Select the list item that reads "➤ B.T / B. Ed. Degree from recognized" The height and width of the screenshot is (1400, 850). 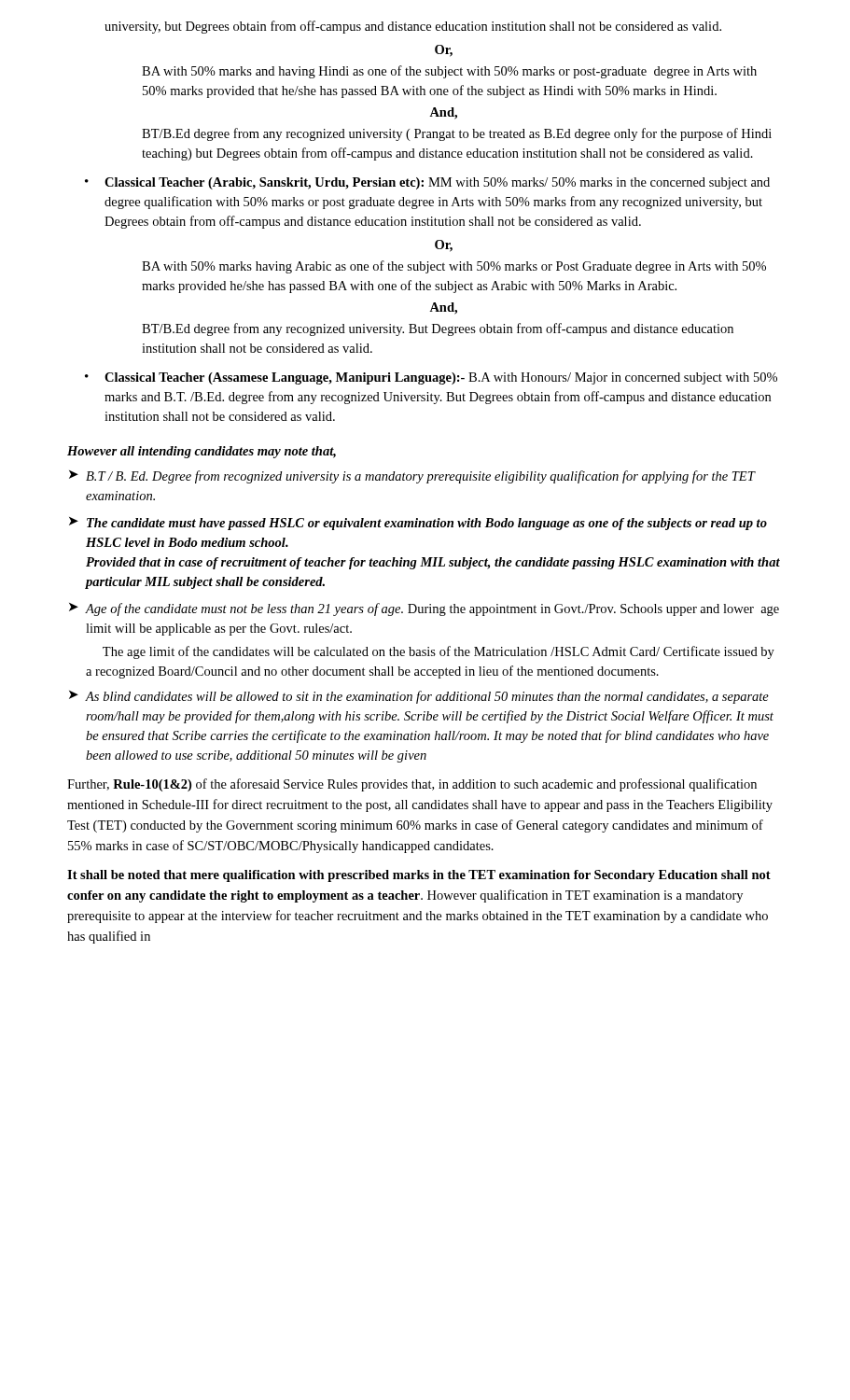(x=425, y=486)
